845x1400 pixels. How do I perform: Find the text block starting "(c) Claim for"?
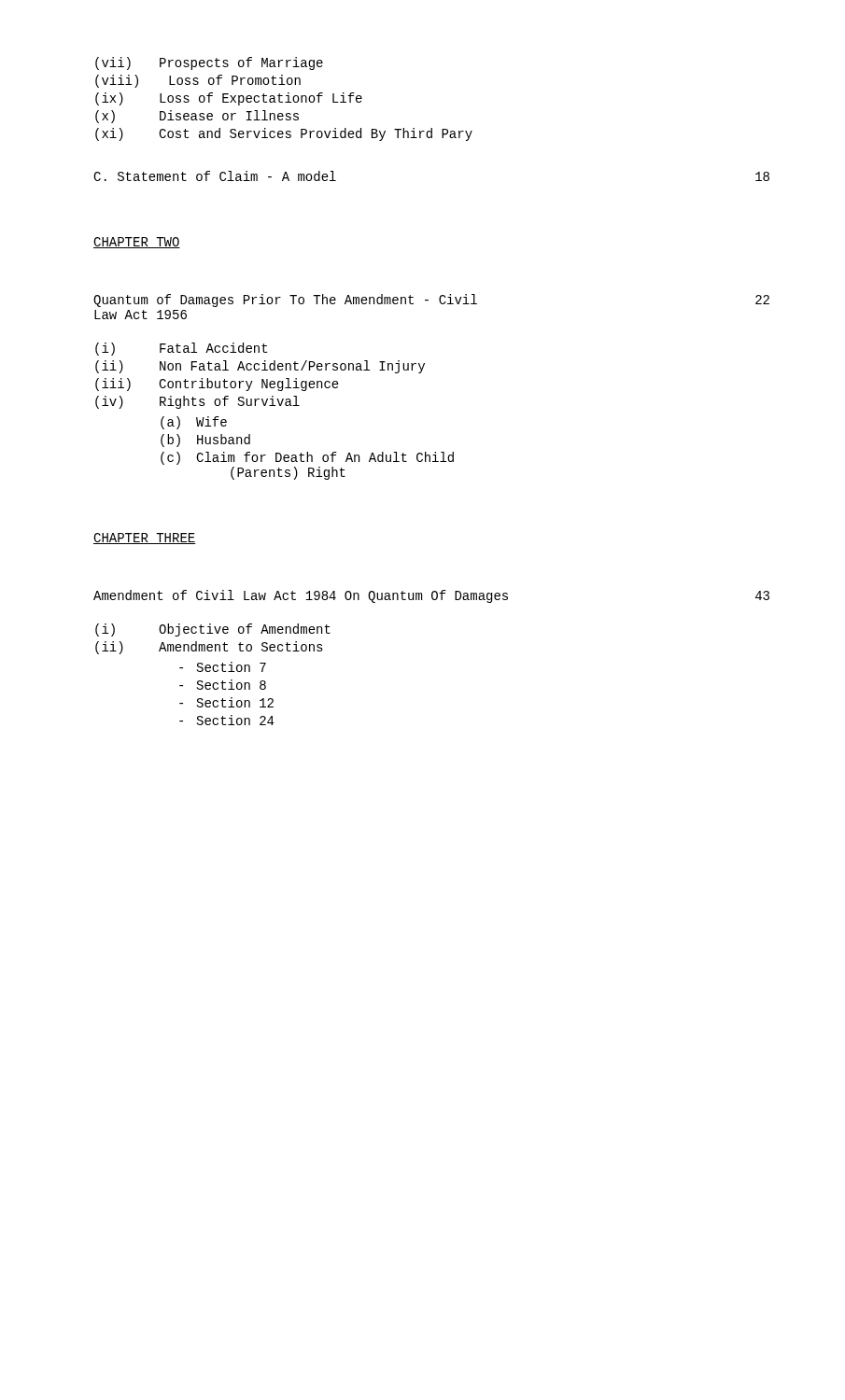coord(307,466)
